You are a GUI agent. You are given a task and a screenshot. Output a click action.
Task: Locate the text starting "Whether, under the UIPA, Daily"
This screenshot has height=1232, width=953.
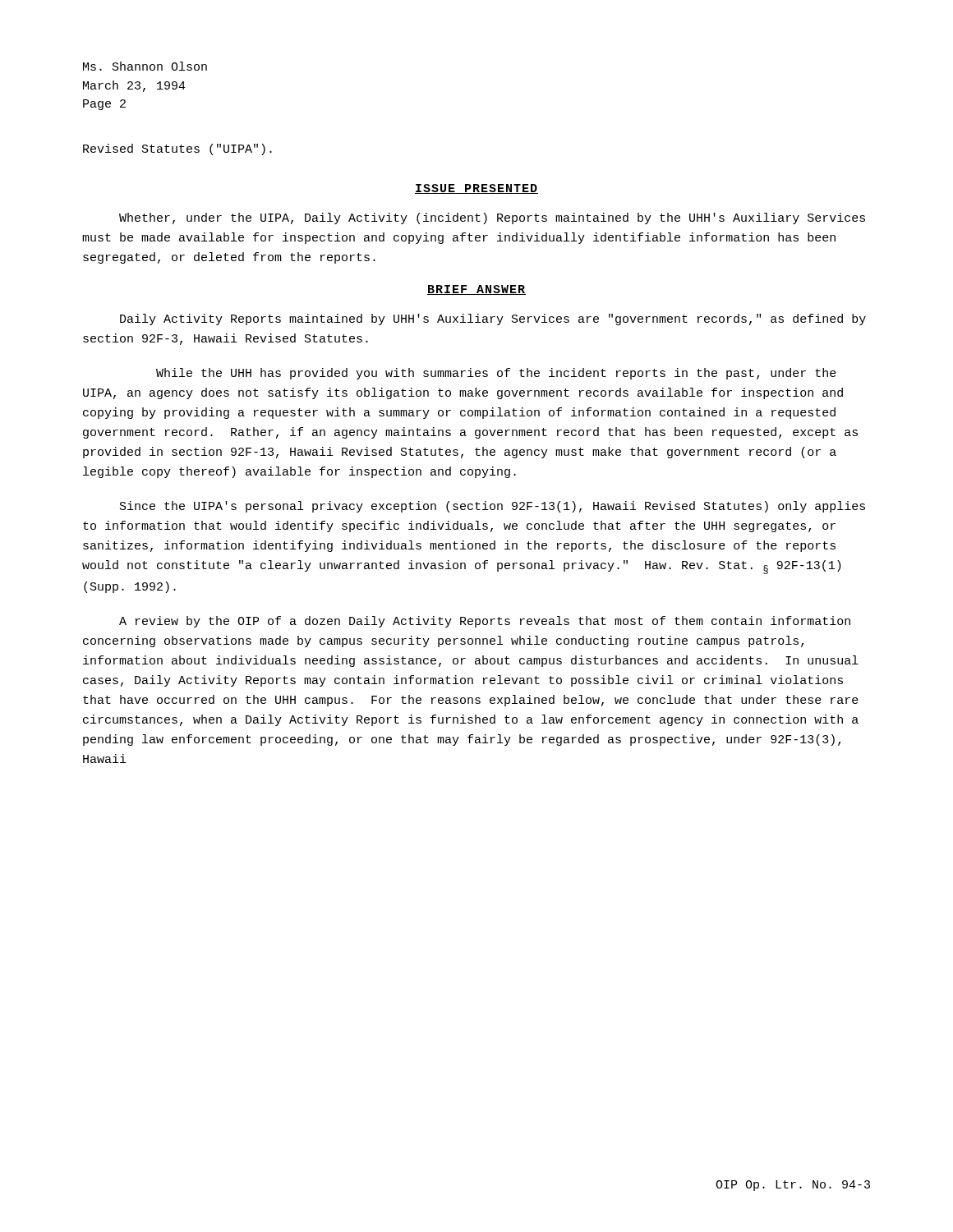coord(474,239)
